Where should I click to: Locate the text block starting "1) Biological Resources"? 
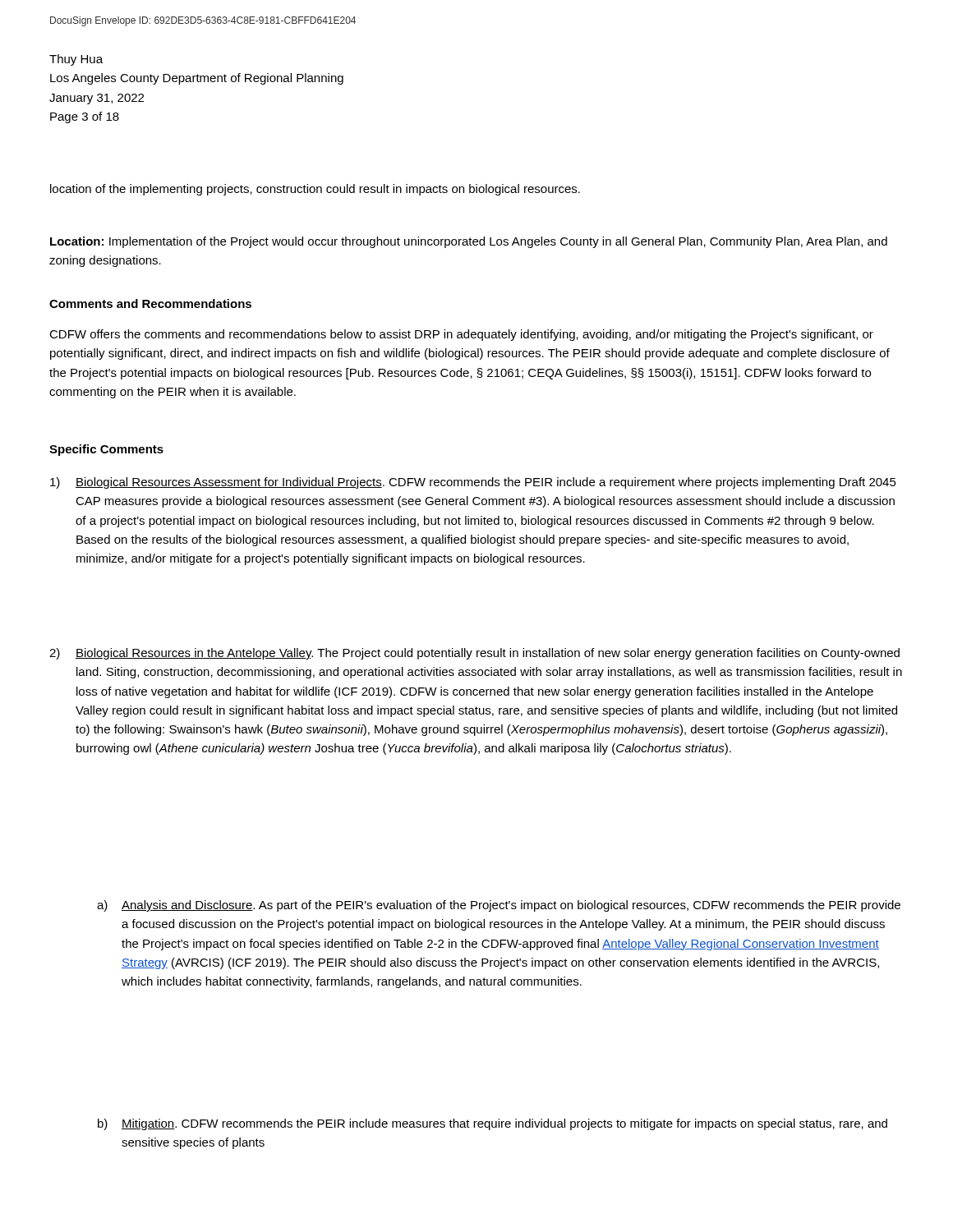[x=476, y=520]
